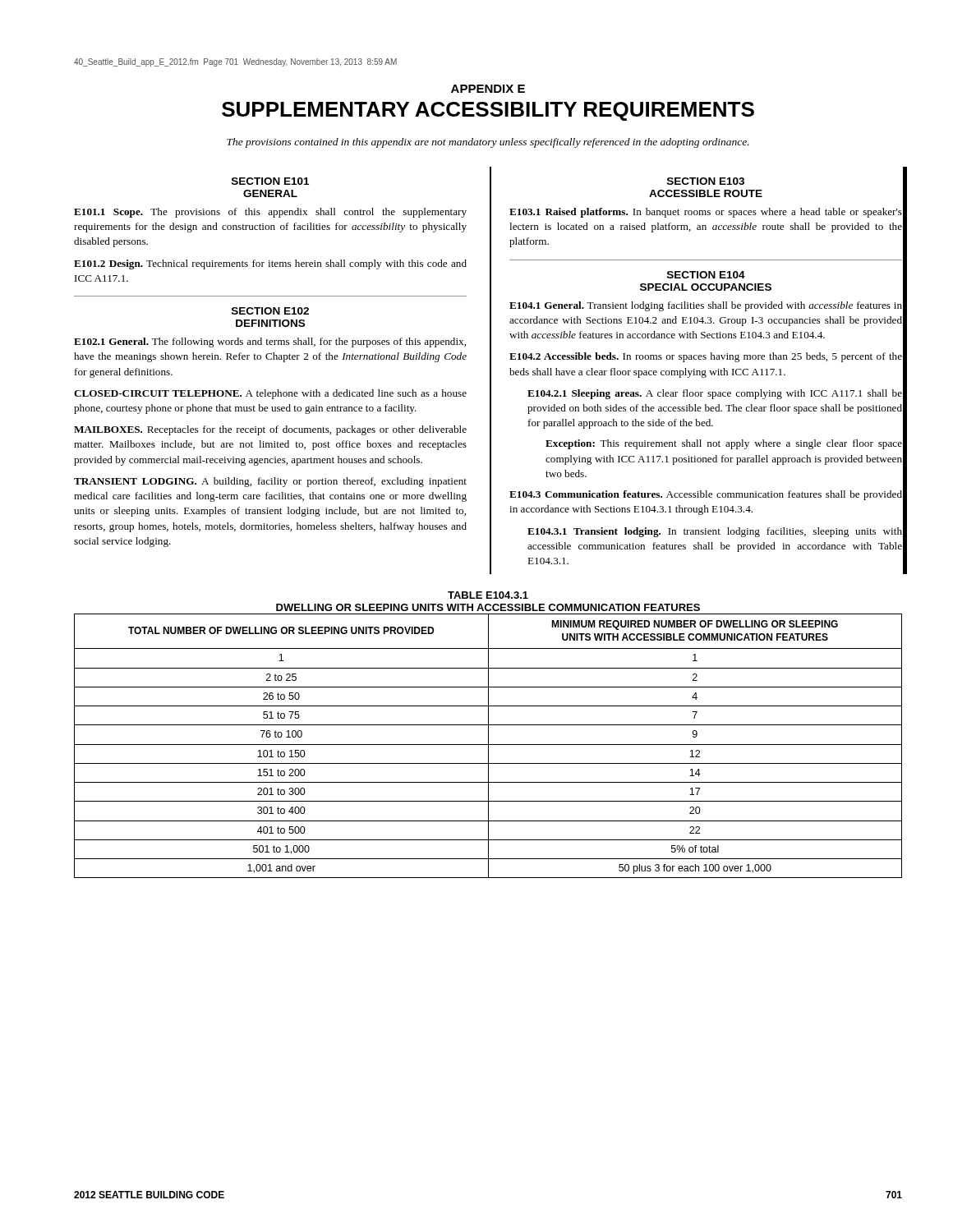Locate the text block that reads "CLOSED-CIRCUIT TELEPHONE. A telephone with a dedicated"
This screenshot has width=976, height=1232.
[x=270, y=400]
